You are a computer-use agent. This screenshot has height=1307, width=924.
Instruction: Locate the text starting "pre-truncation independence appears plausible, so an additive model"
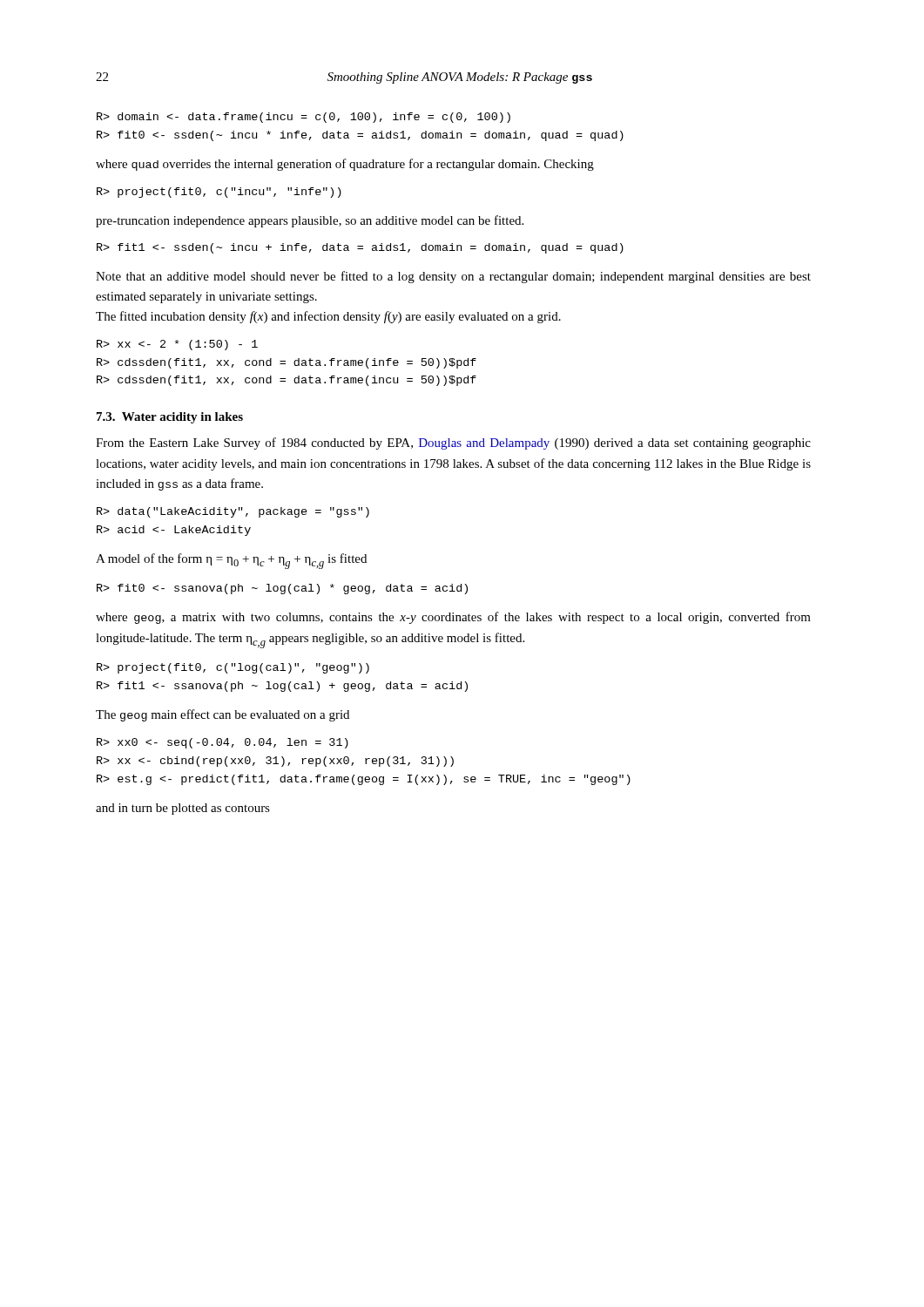click(x=310, y=220)
